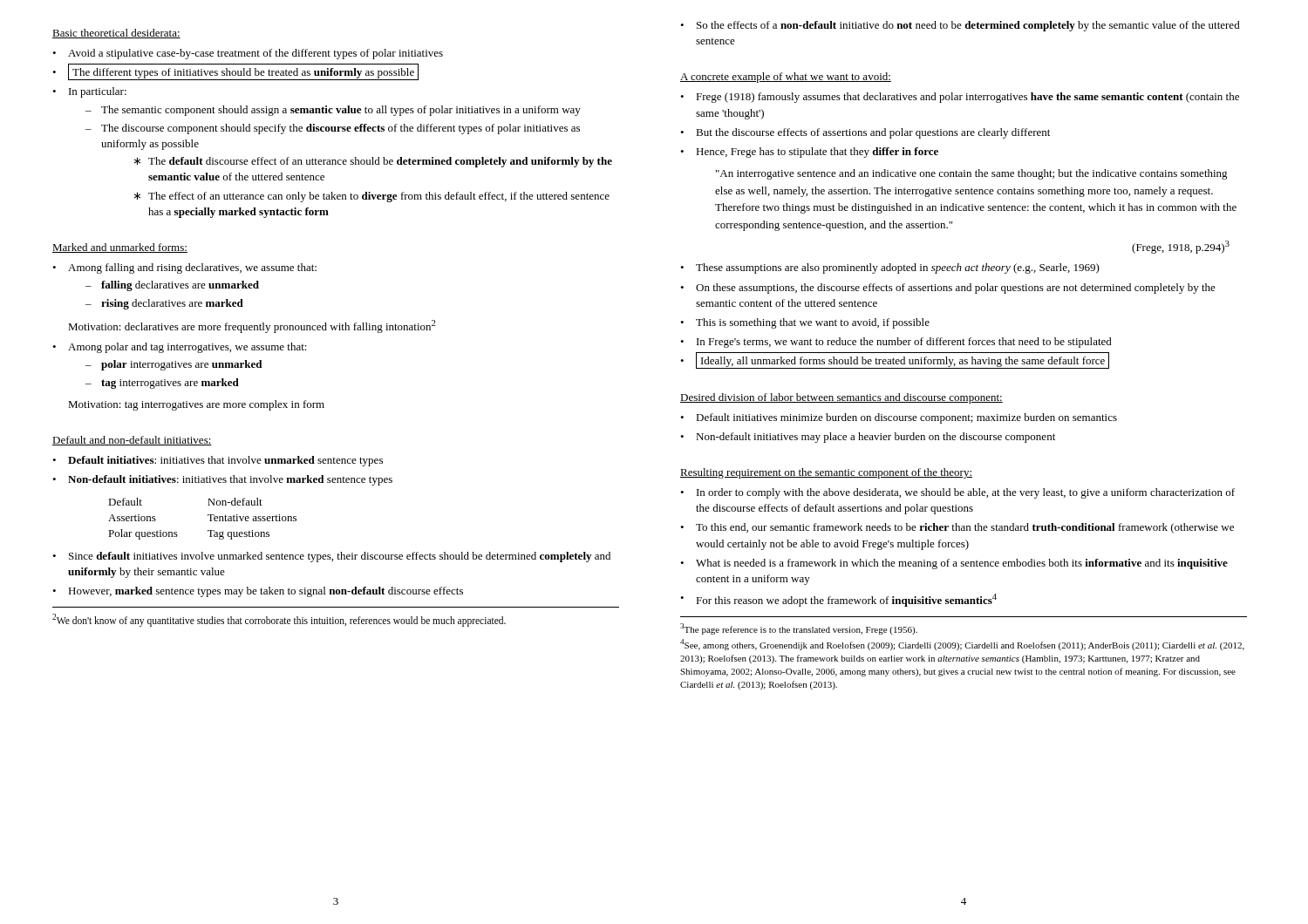Find the list item that says "Since default initiatives involve unmarked sentence types,"

(x=339, y=564)
